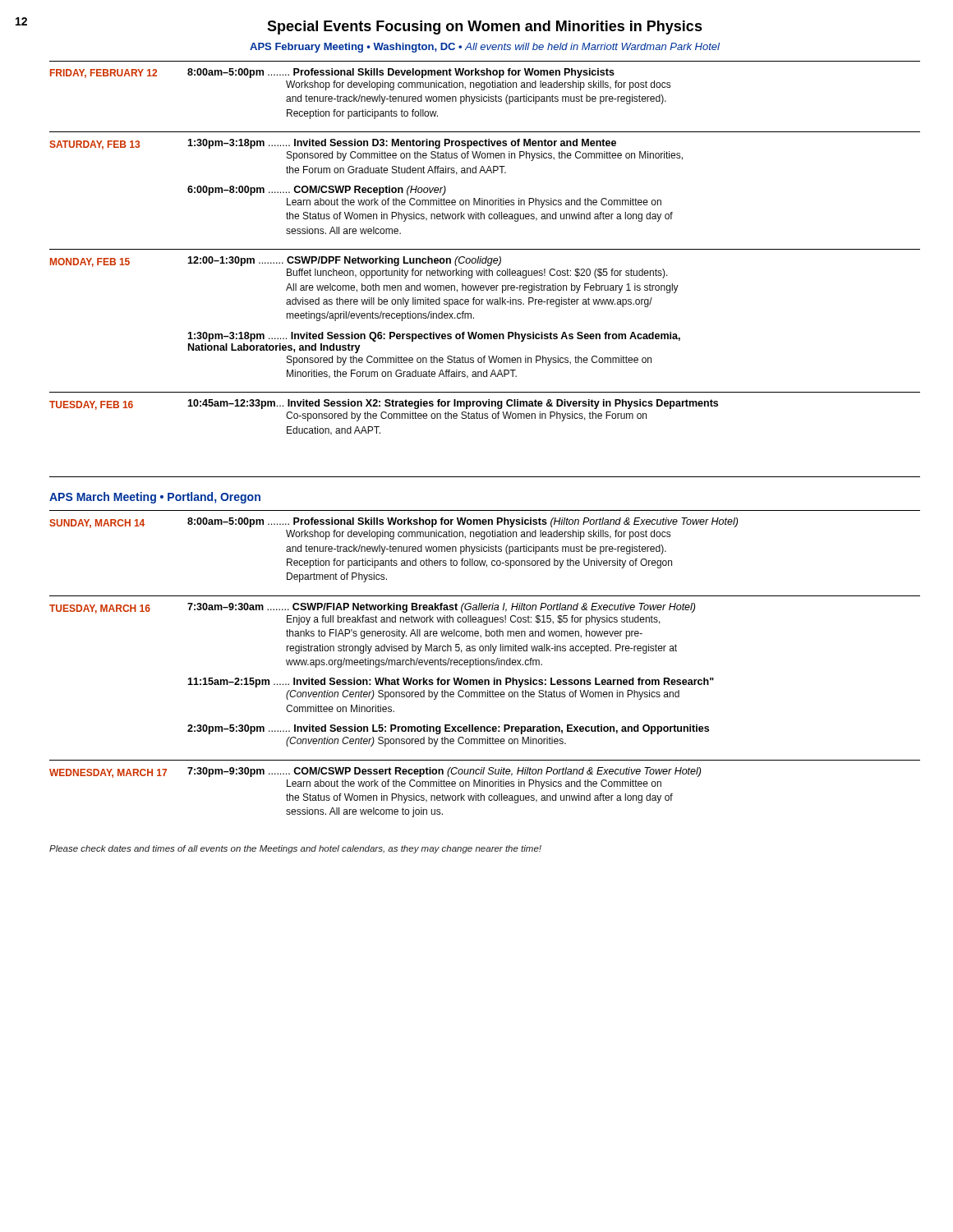Find the element starting "6:00pm–8:00pm ........ COM/CSWP Reception (Hoover) Learn about"
This screenshot has width=953, height=1232.
click(x=554, y=211)
